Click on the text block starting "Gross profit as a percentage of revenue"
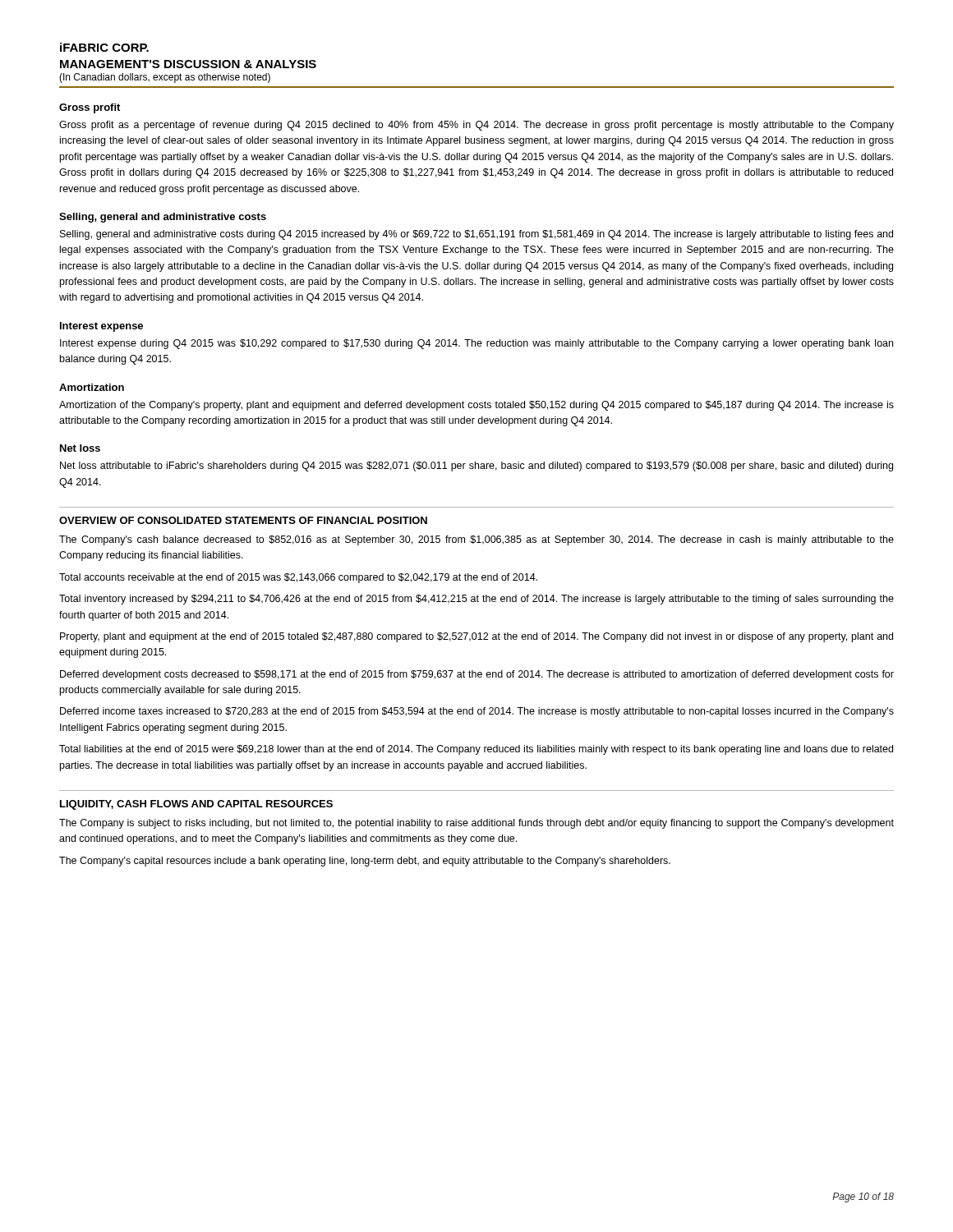The width and height of the screenshot is (953, 1232). pos(476,157)
